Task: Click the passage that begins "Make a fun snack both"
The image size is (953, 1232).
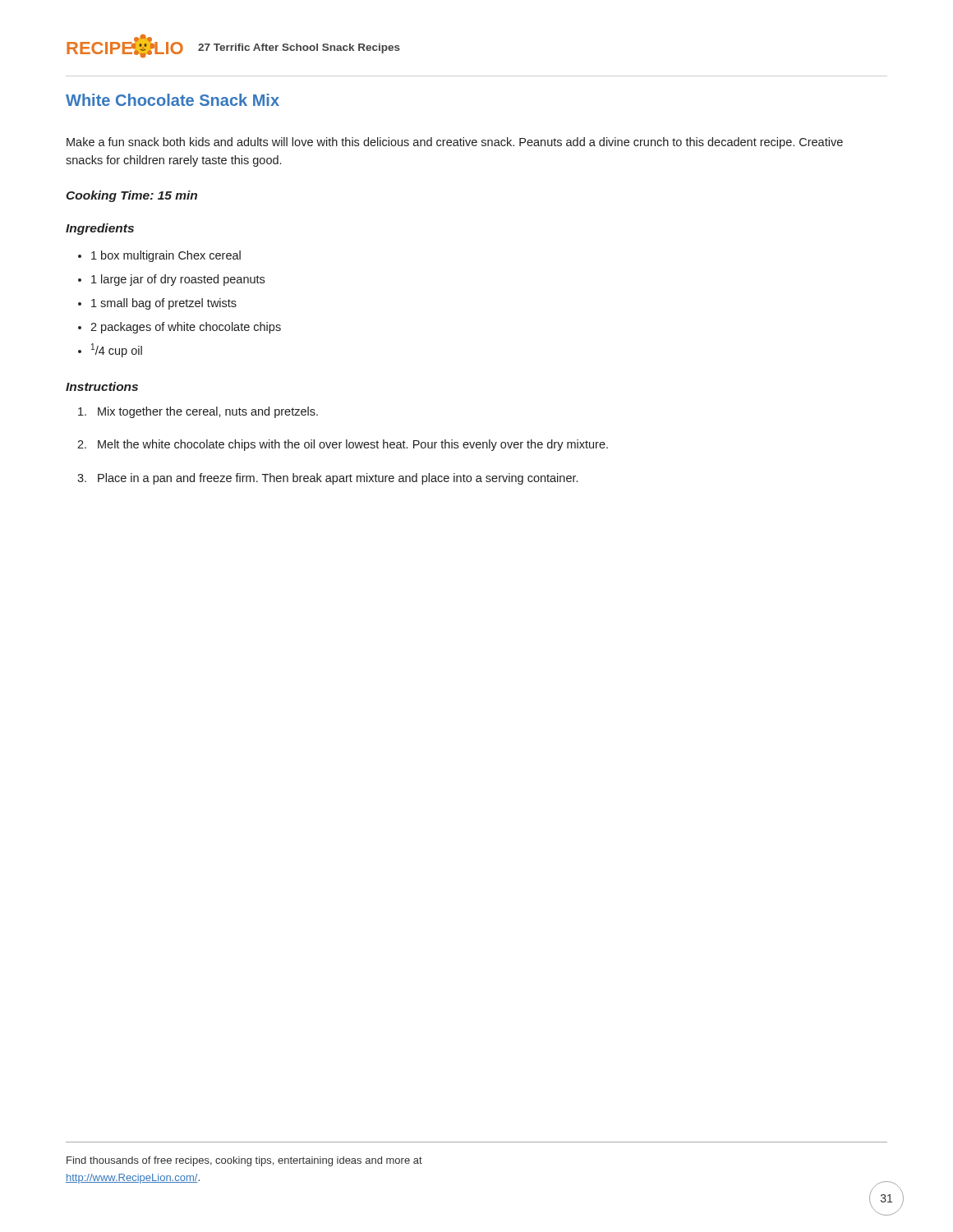Action: pyautogui.click(x=454, y=151)
